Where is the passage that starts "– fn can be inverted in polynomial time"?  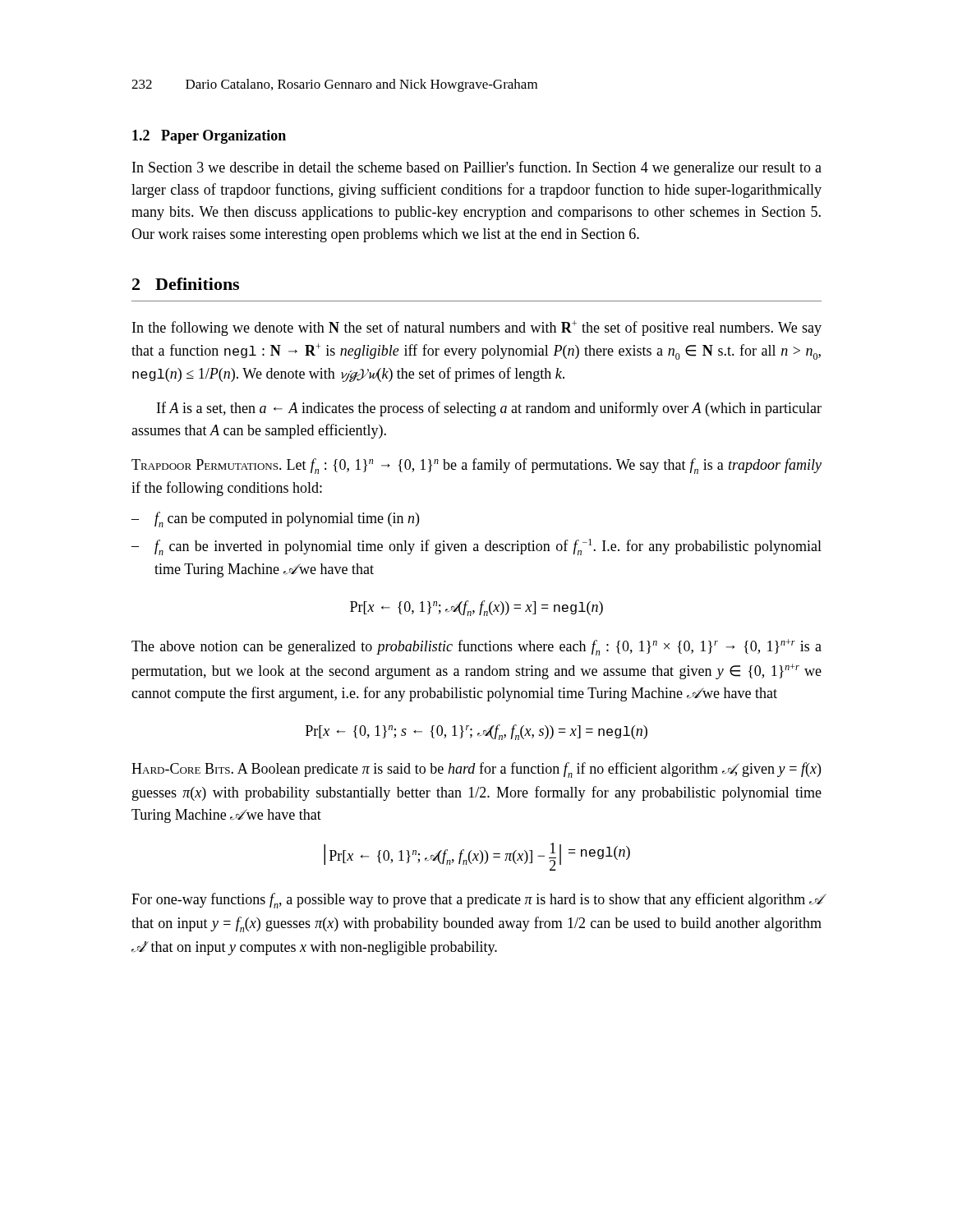click(476, 558)
